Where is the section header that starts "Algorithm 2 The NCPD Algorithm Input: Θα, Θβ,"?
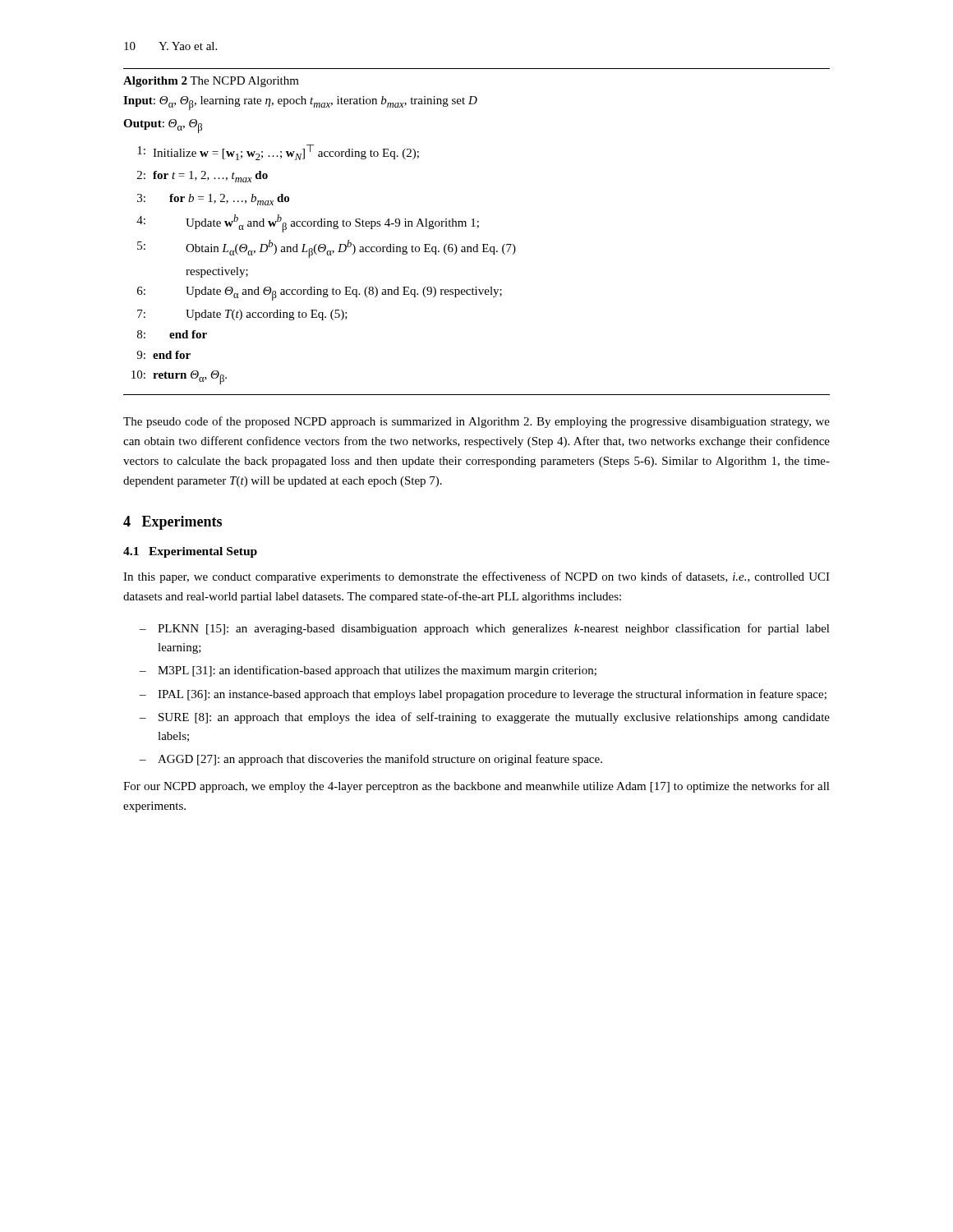The width and height of the screenshot is (953, 1232). click(476, 231)
